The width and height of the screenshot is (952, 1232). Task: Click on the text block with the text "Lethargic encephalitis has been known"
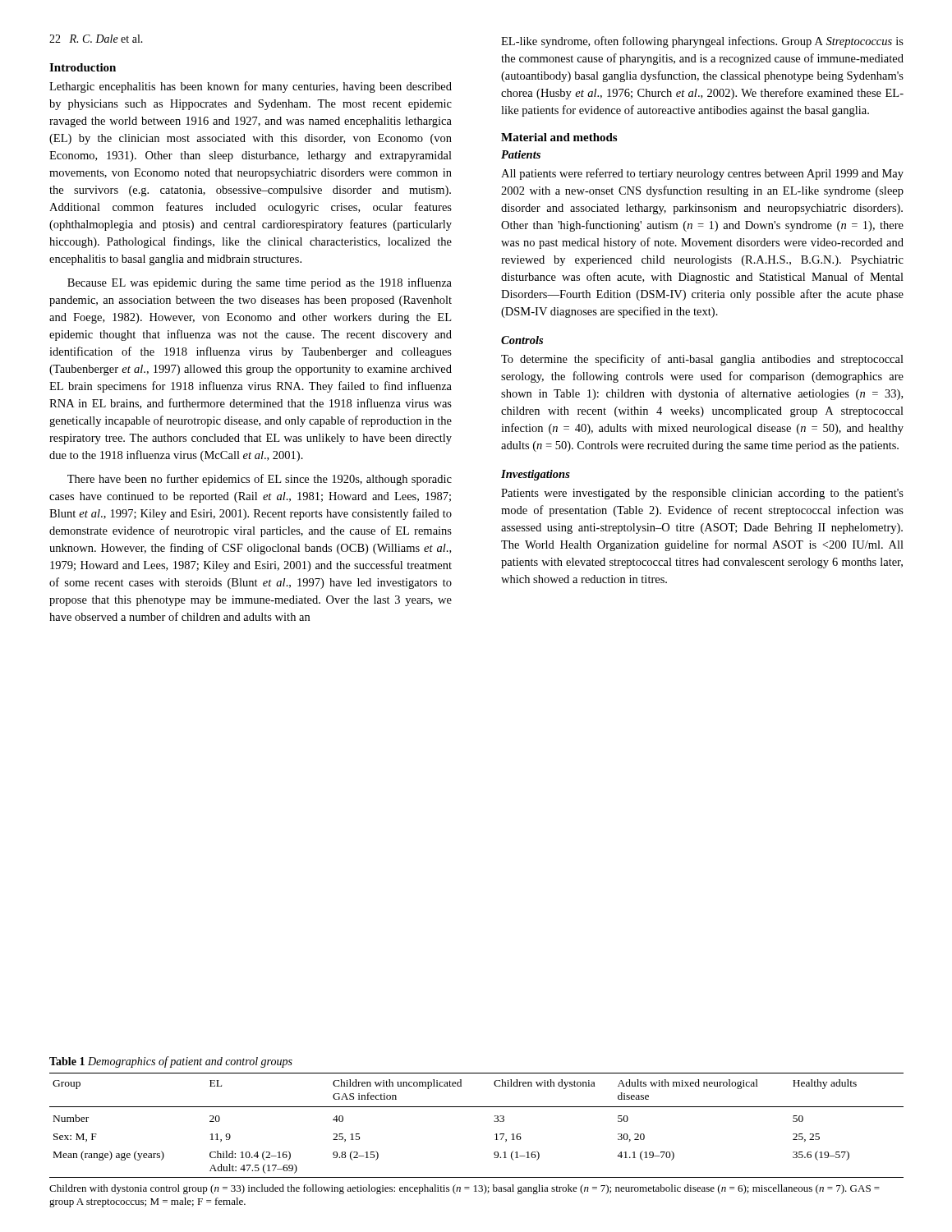[251, 173]
